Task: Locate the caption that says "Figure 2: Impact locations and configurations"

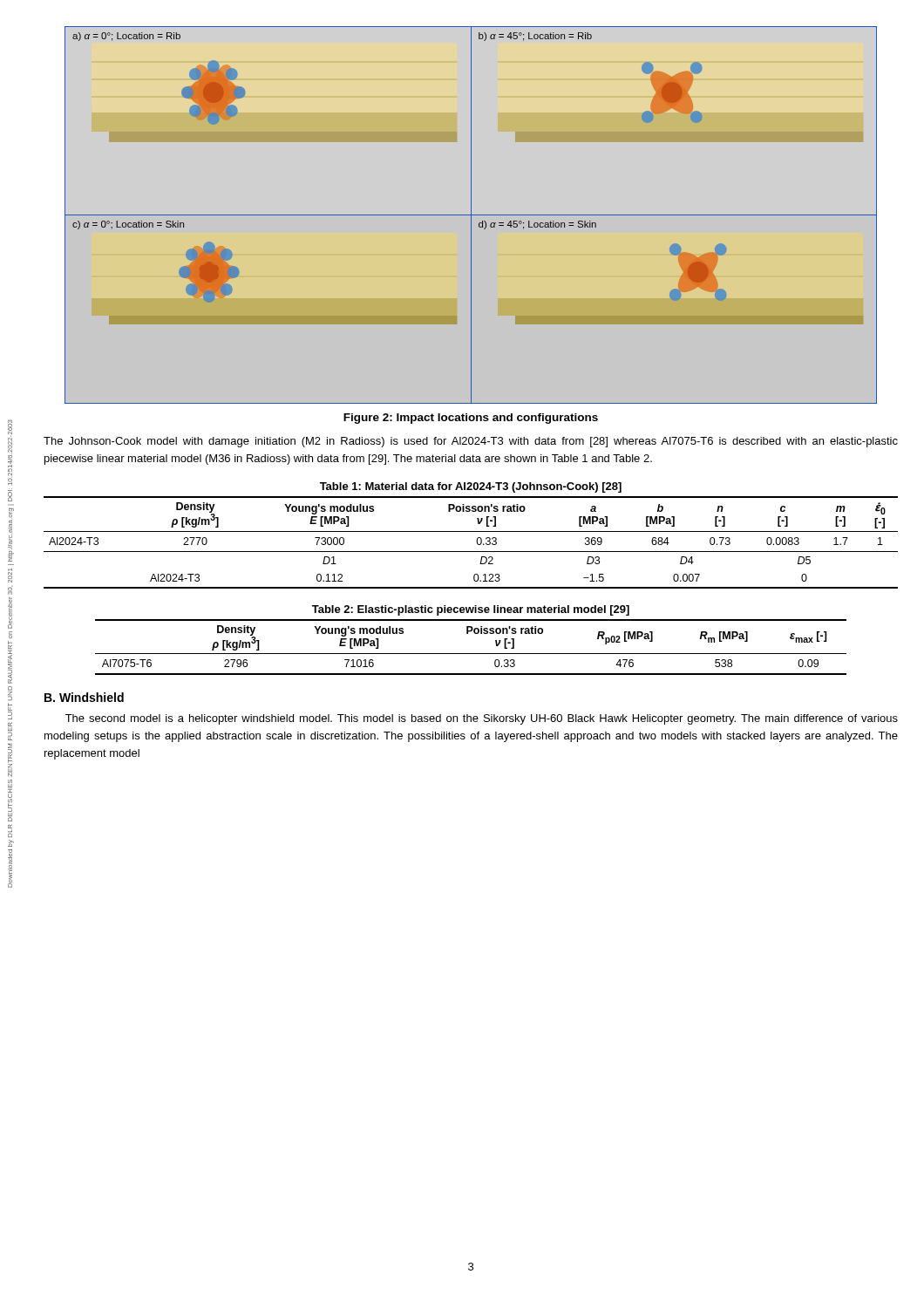Action: pyautogui.click(x=471, y=417)
